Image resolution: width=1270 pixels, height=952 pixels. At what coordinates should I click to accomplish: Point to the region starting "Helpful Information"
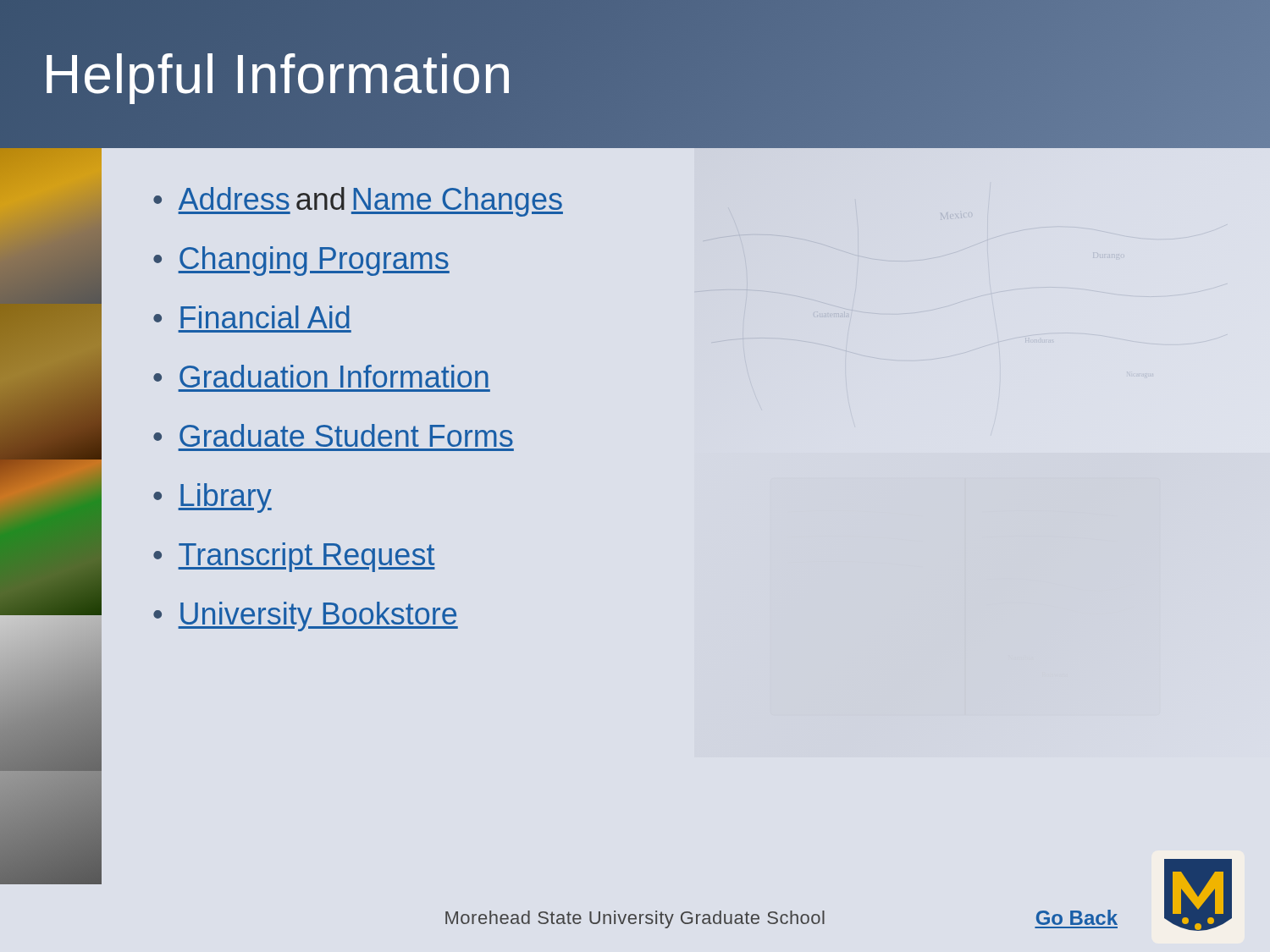(278, 74)
